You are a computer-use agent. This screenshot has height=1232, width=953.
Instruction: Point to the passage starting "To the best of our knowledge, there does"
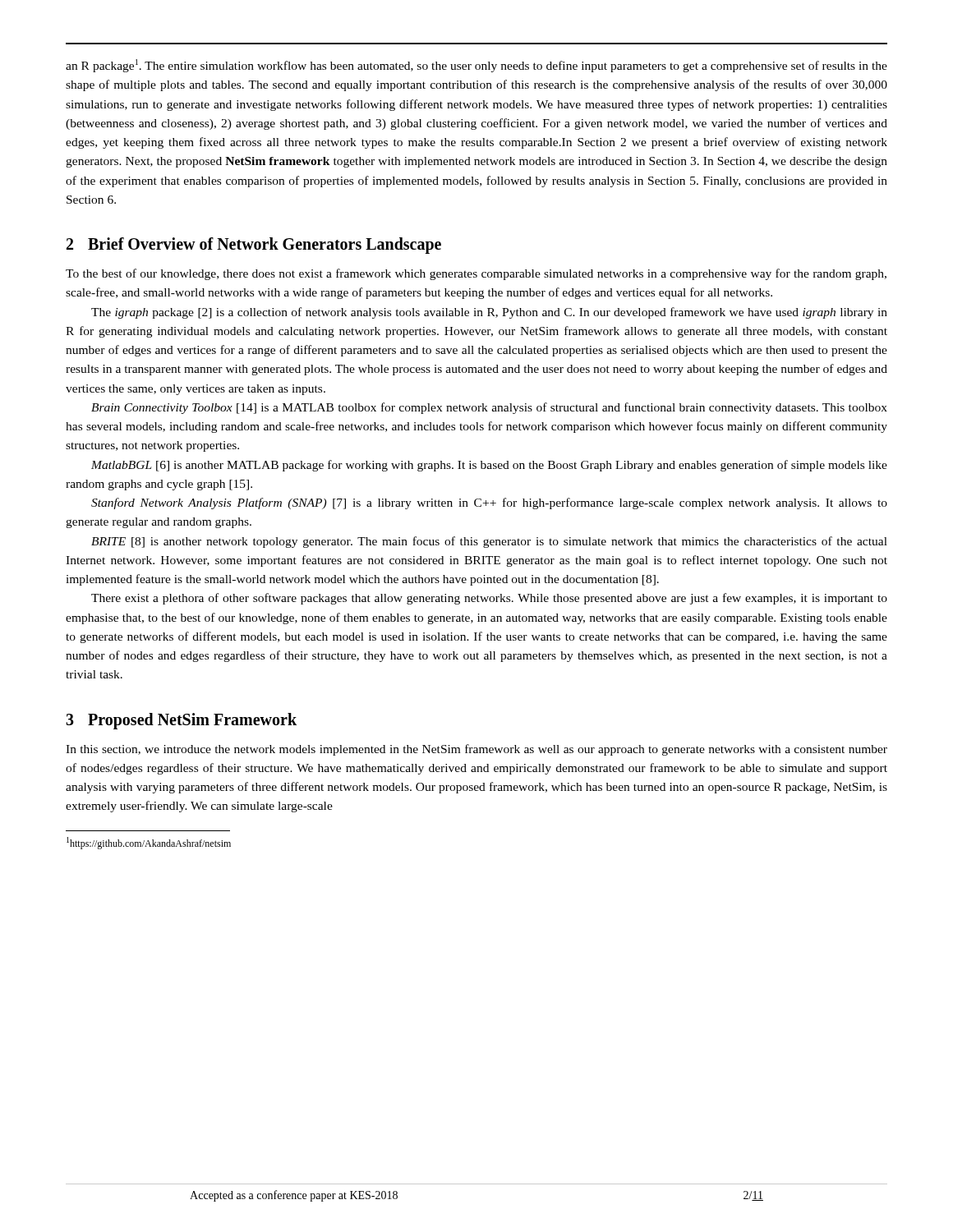(x=476, y=283)
